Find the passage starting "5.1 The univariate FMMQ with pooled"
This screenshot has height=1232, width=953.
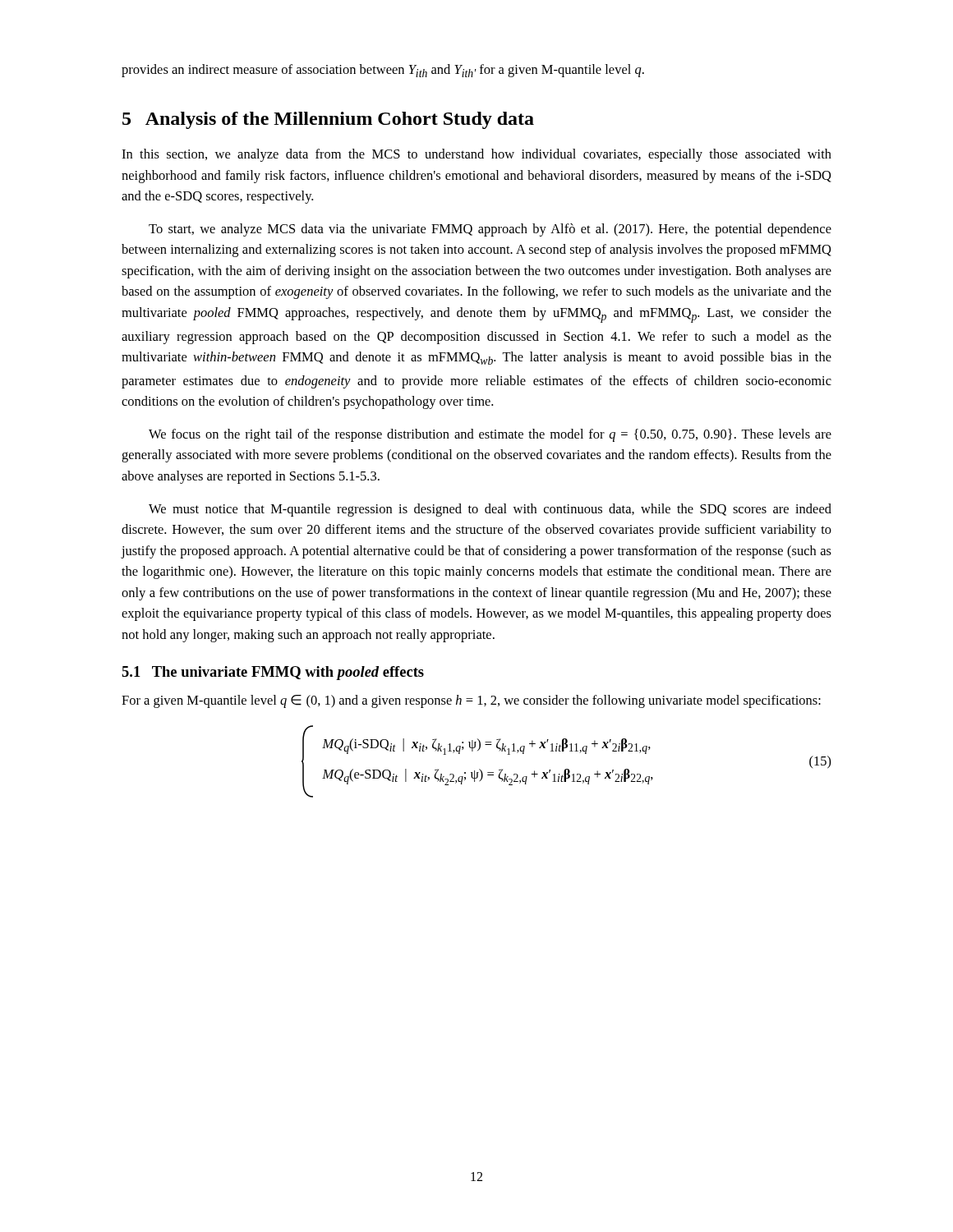(273, 673)
